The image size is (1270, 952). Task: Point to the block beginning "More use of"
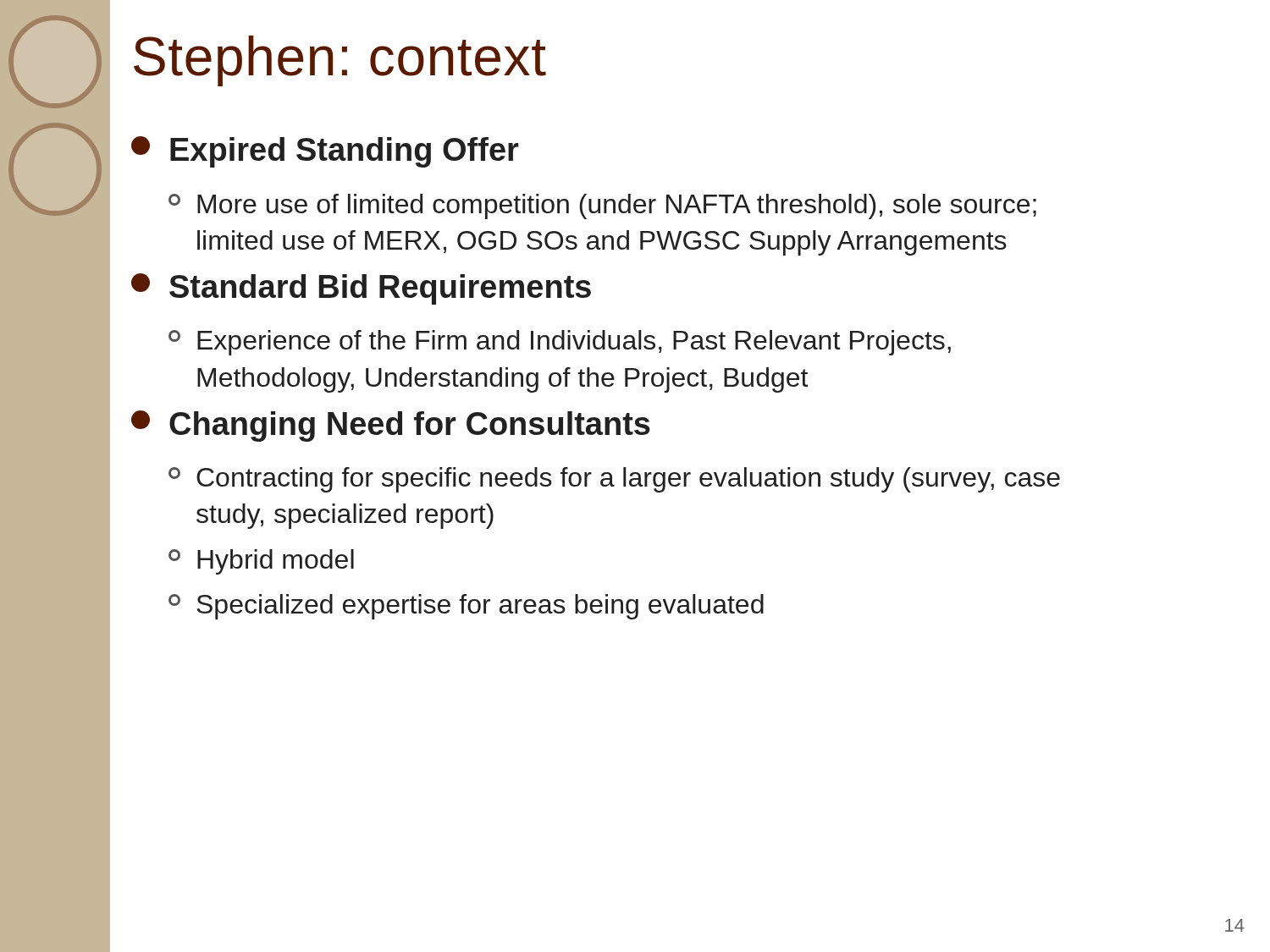(603, 222)
